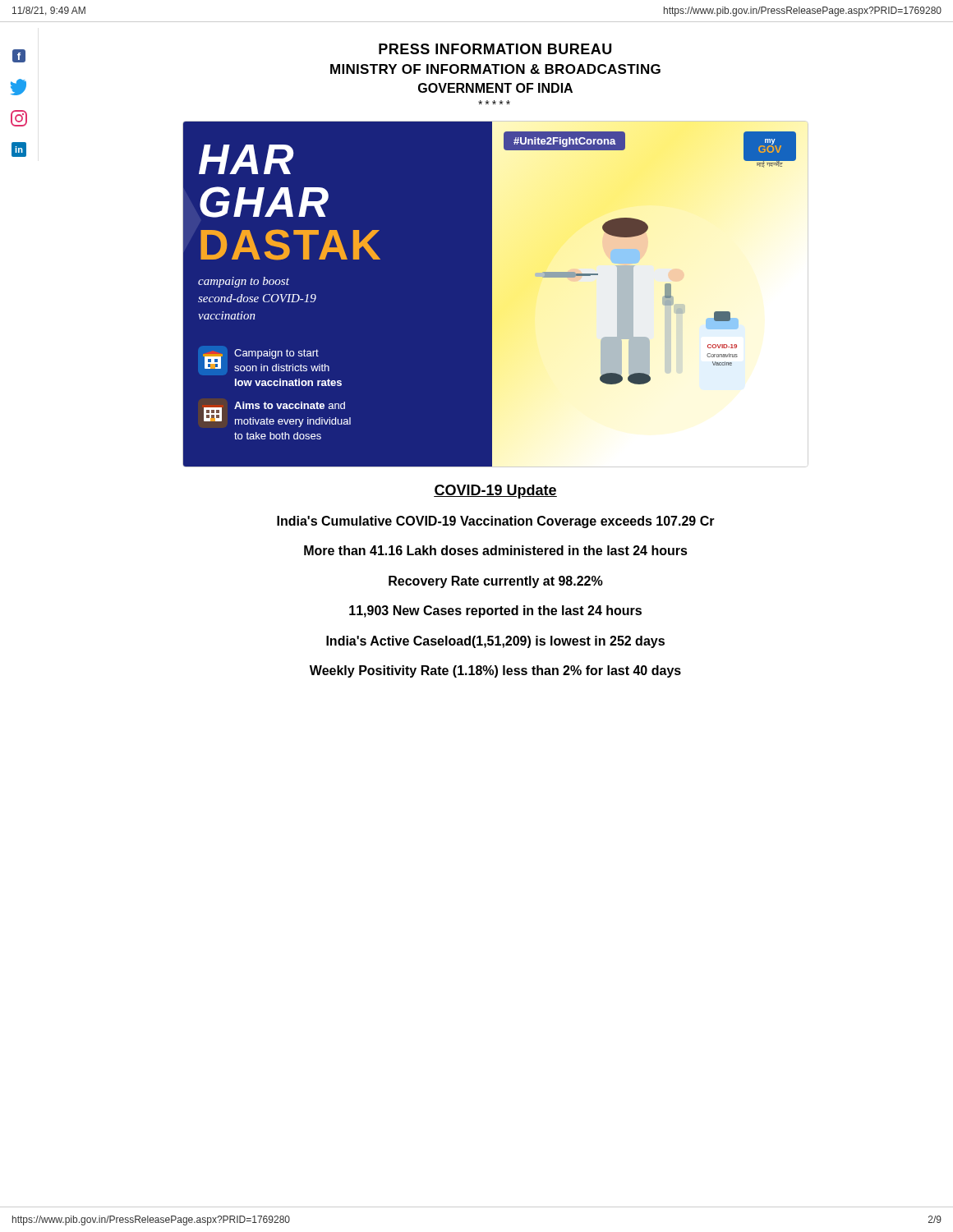Select the text block containing "11,903 New Cases reported in the last 24"
The image size is (953, 1232).
(x=495, y=611)
